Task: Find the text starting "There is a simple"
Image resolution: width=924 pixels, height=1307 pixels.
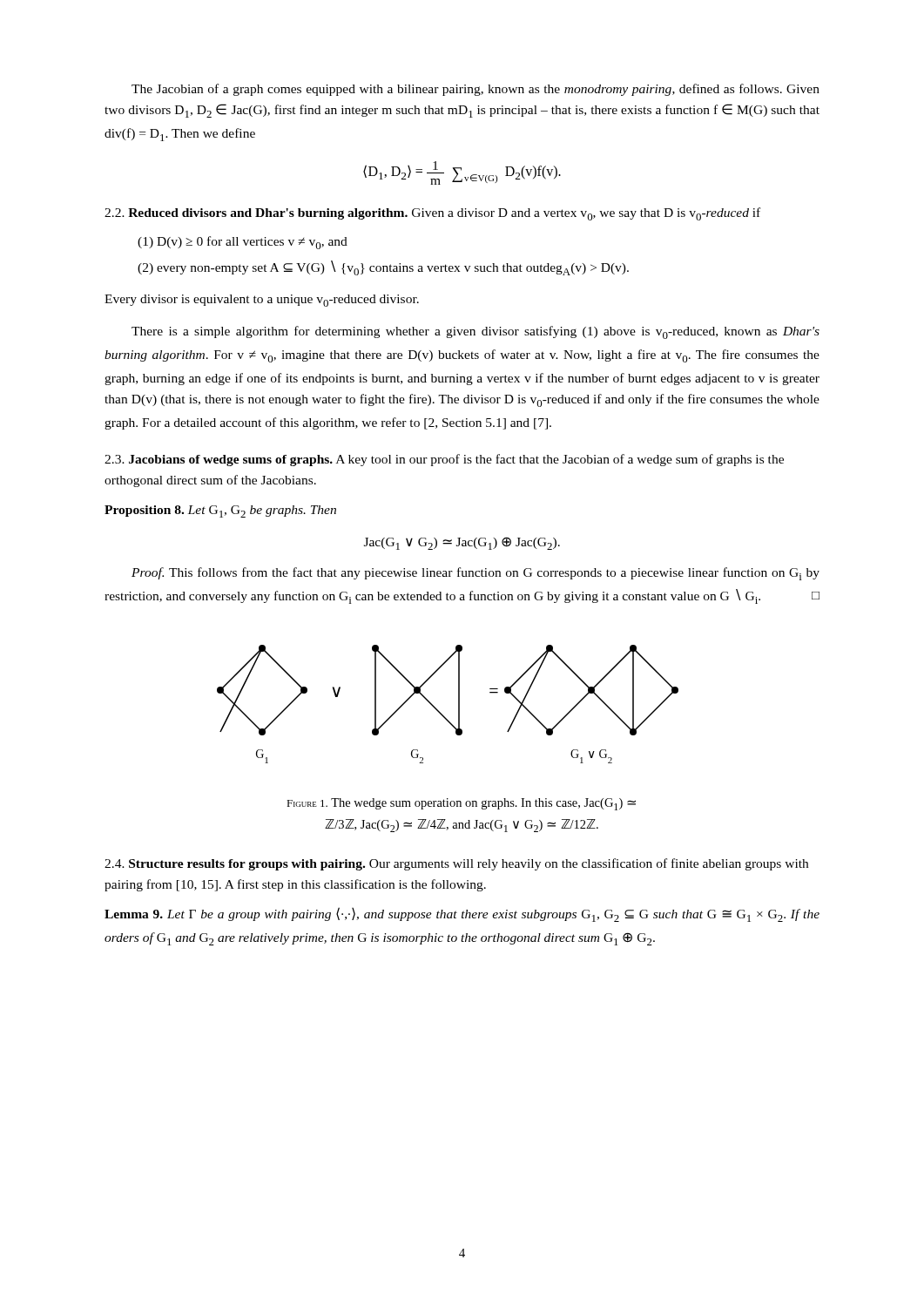Action: pos(462,376)
